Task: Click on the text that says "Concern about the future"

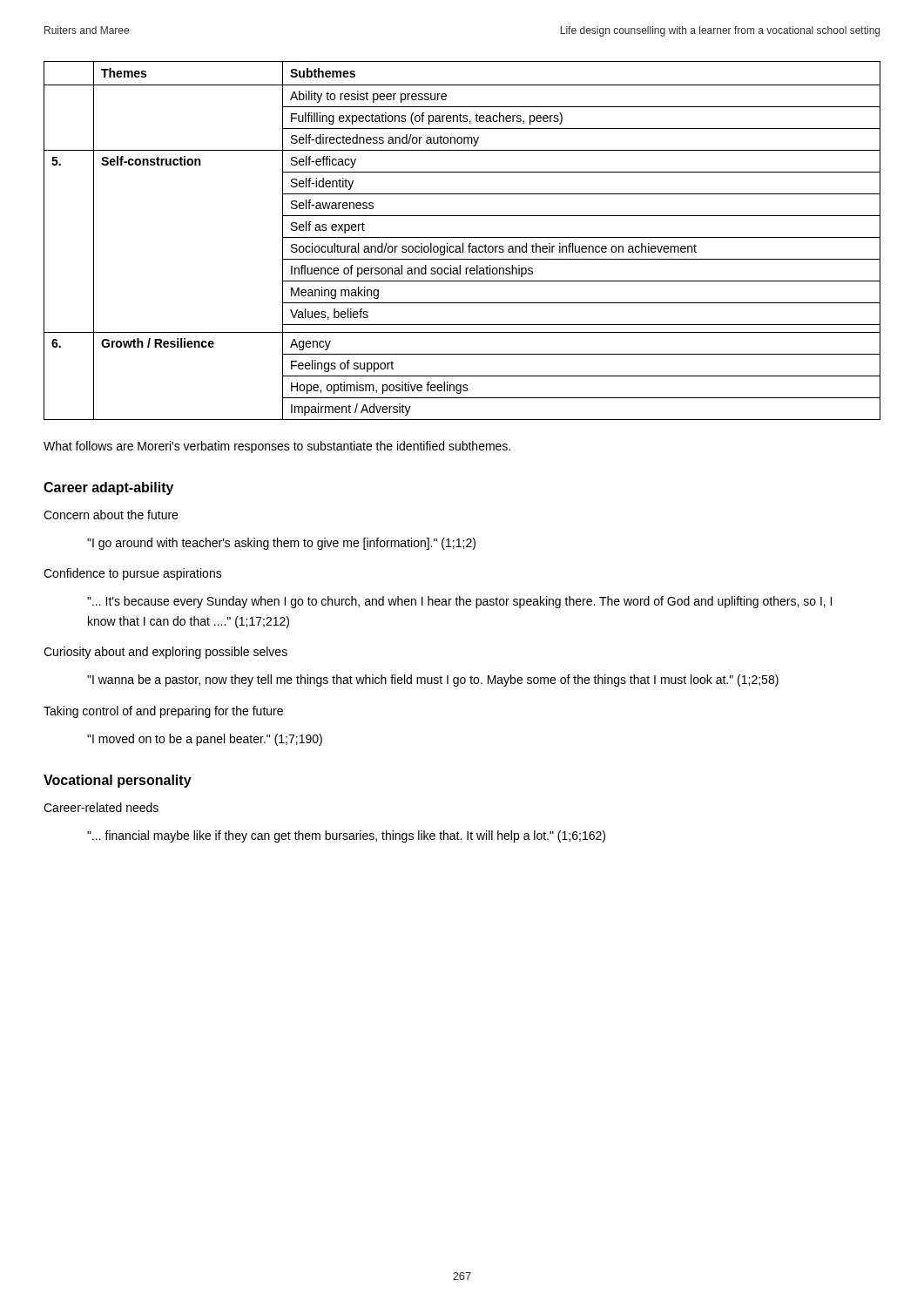Action: coord(111,515)
